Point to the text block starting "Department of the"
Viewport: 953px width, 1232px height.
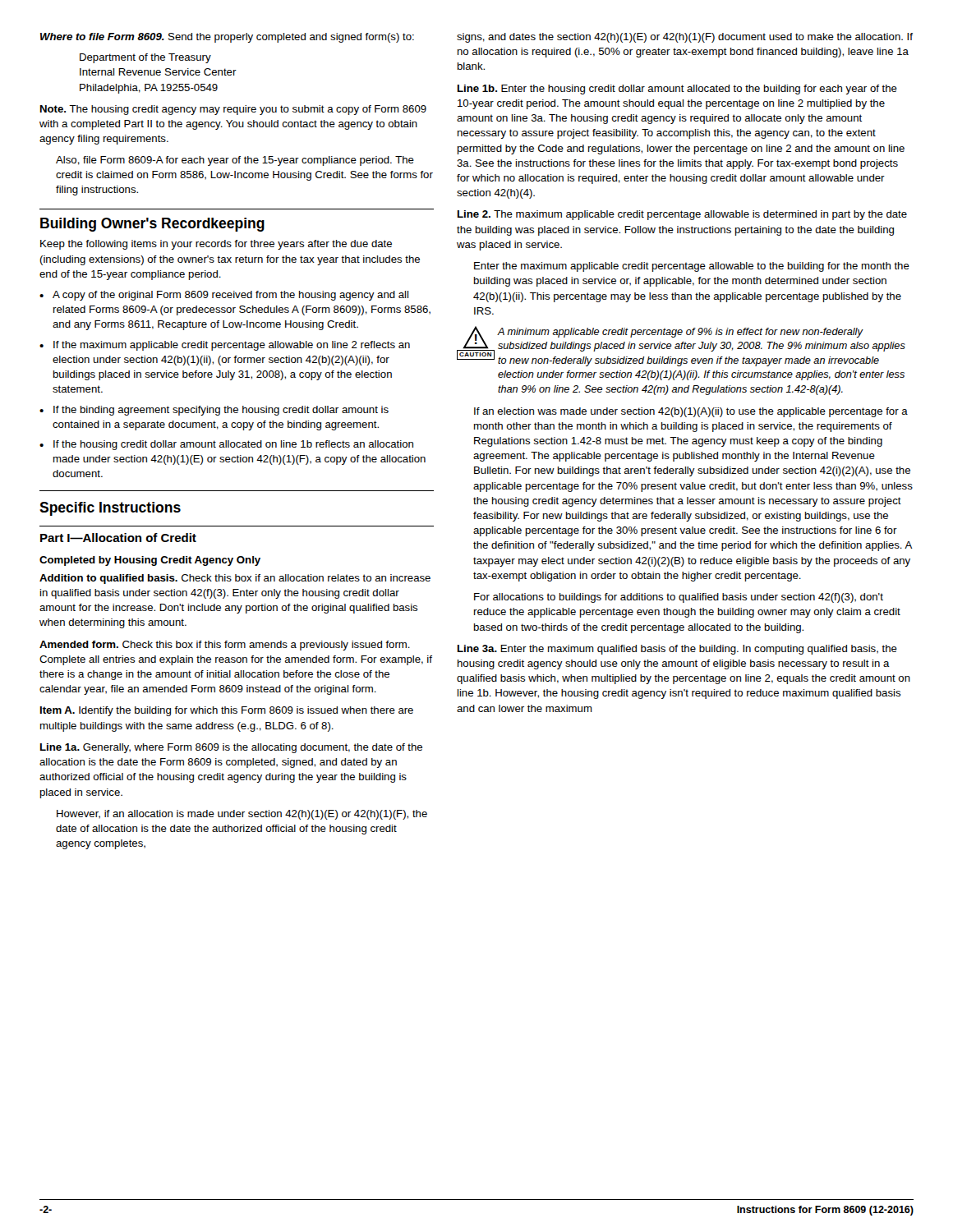click(157, 72)
